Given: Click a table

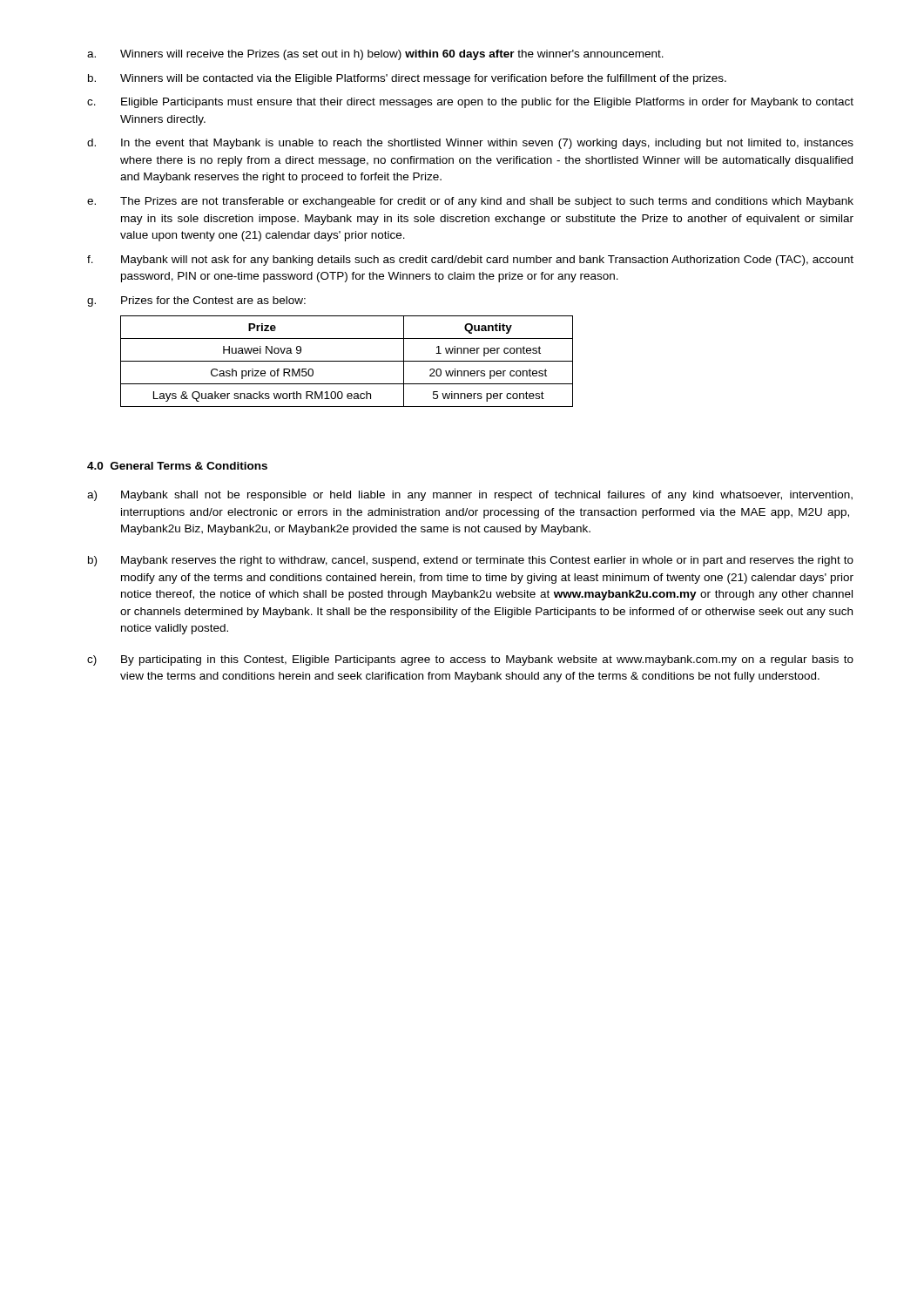Looking at the screenshot, I should click(x=487, y=361).
